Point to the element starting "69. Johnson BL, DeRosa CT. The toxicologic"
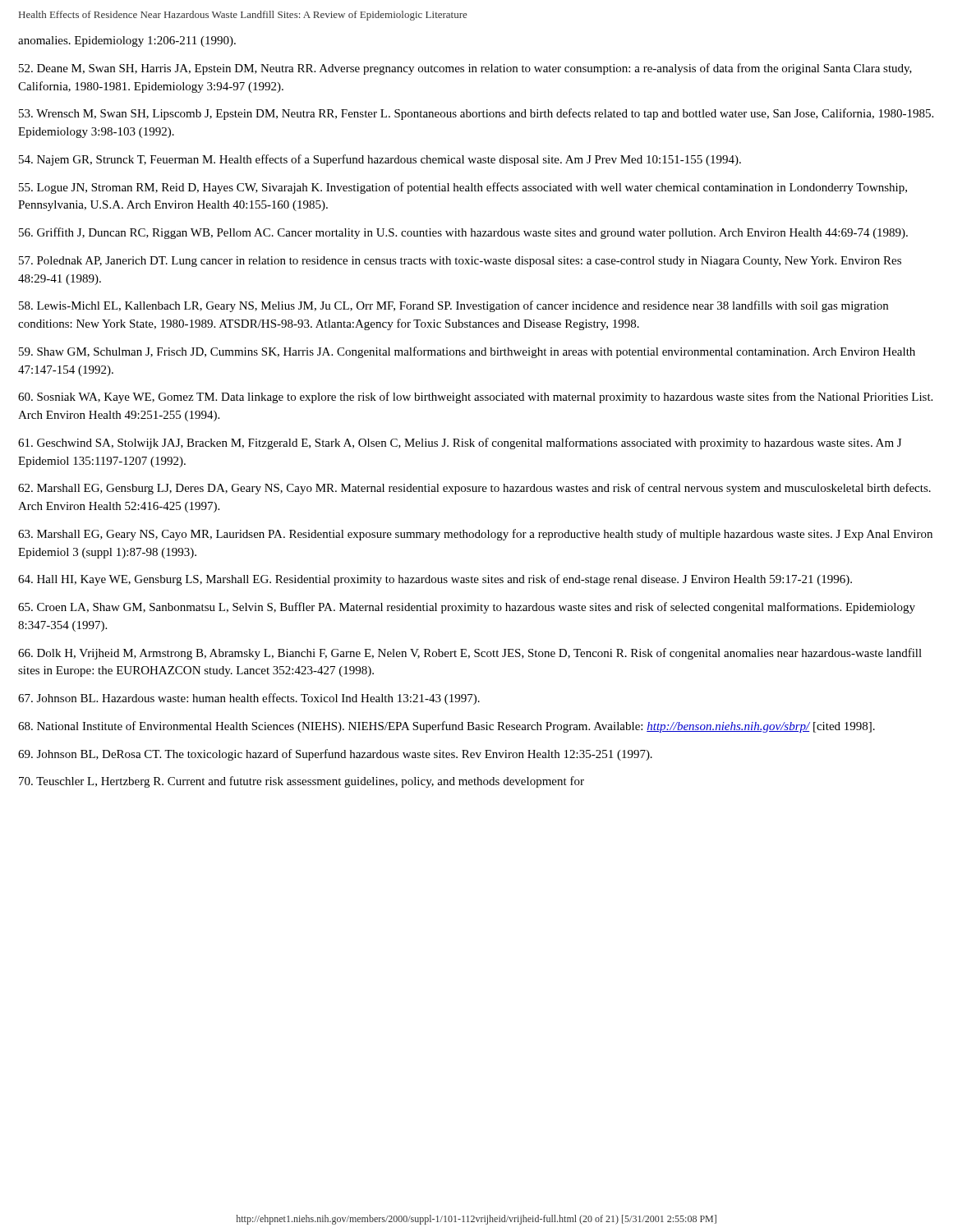The width and height of the screenshot is (953, 1232). [335, 754]
